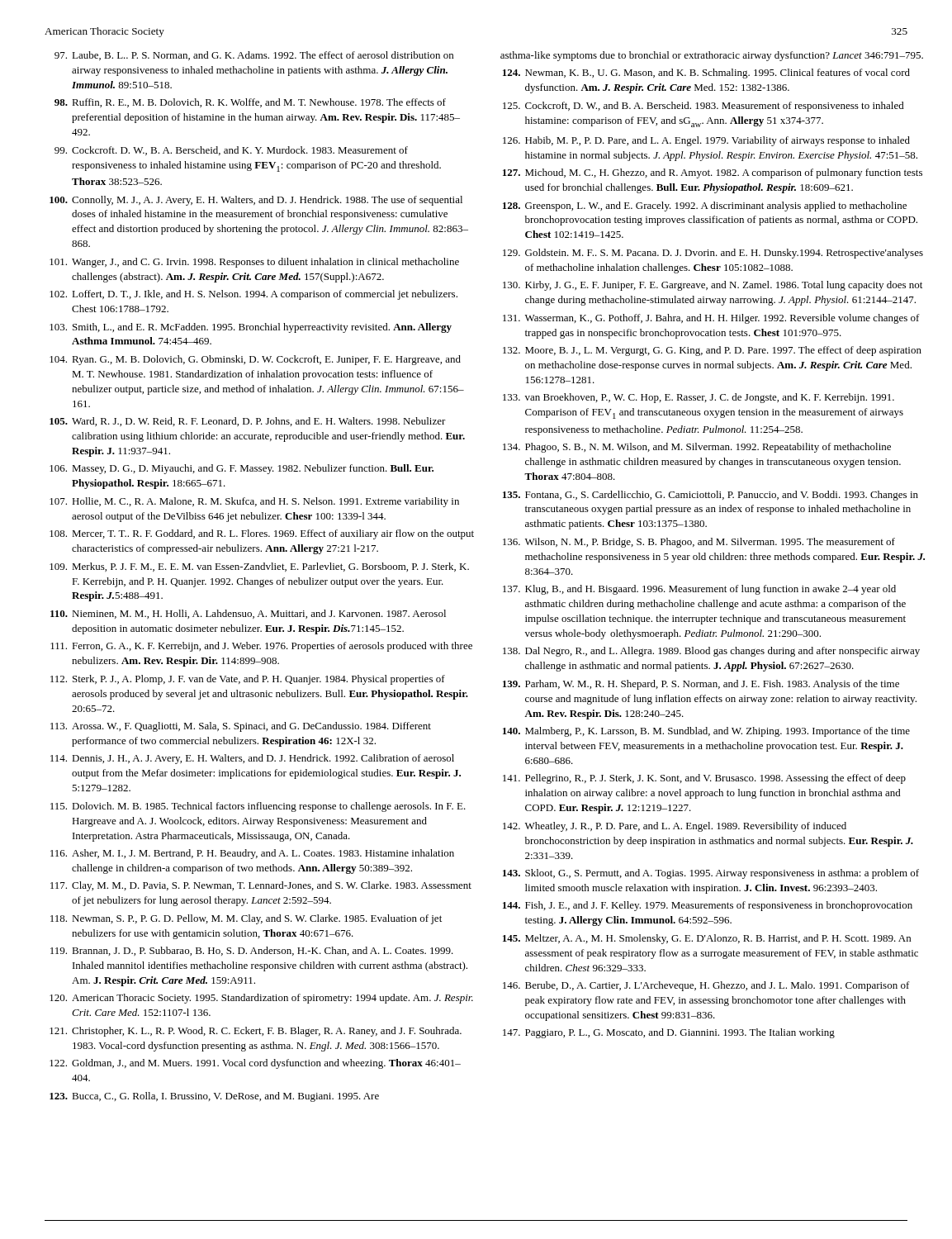
Task: Find the list item containing "106. Massey, D. G.,"
Action: coord(259,476)
